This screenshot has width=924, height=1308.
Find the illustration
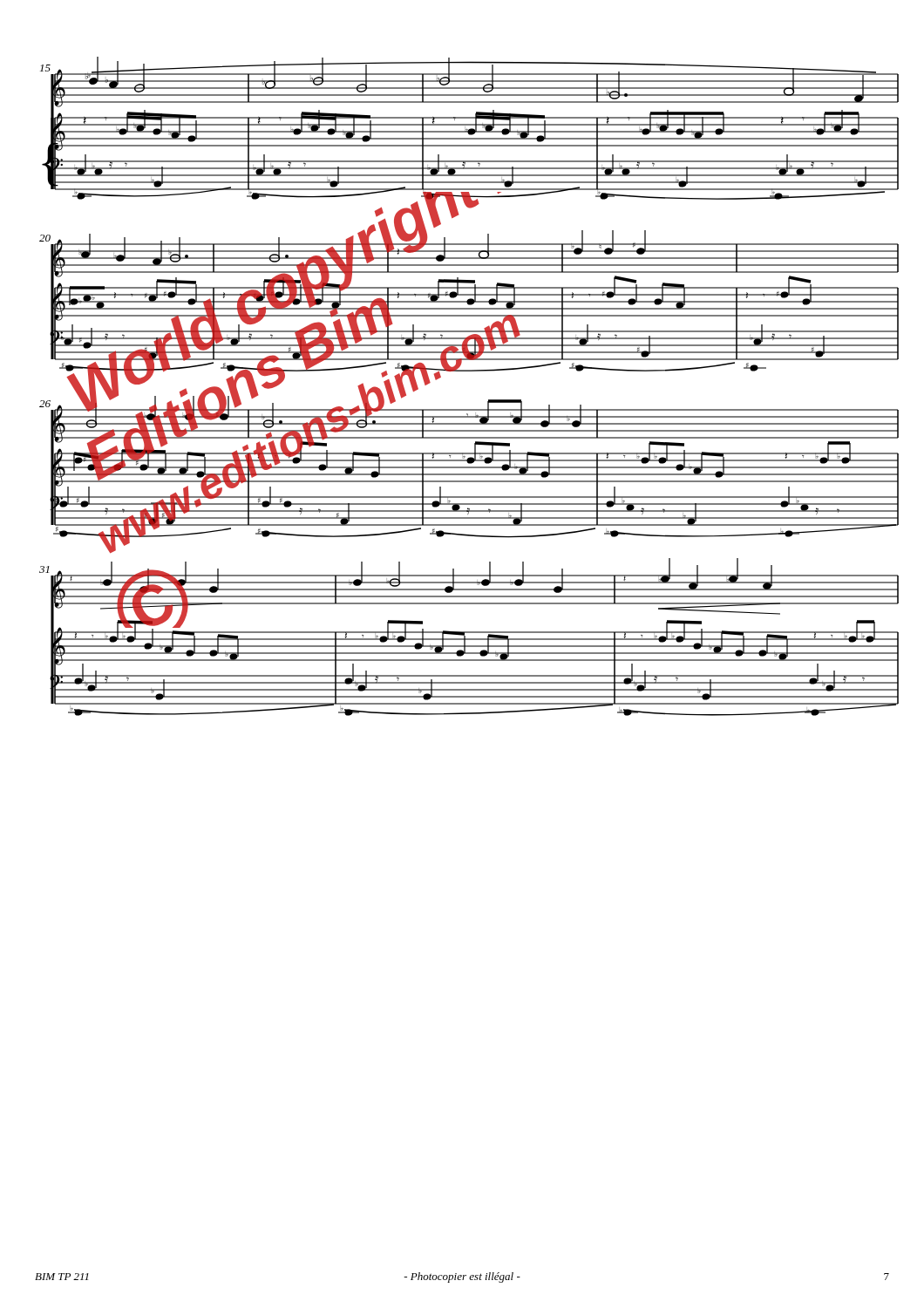coord(370,412)
